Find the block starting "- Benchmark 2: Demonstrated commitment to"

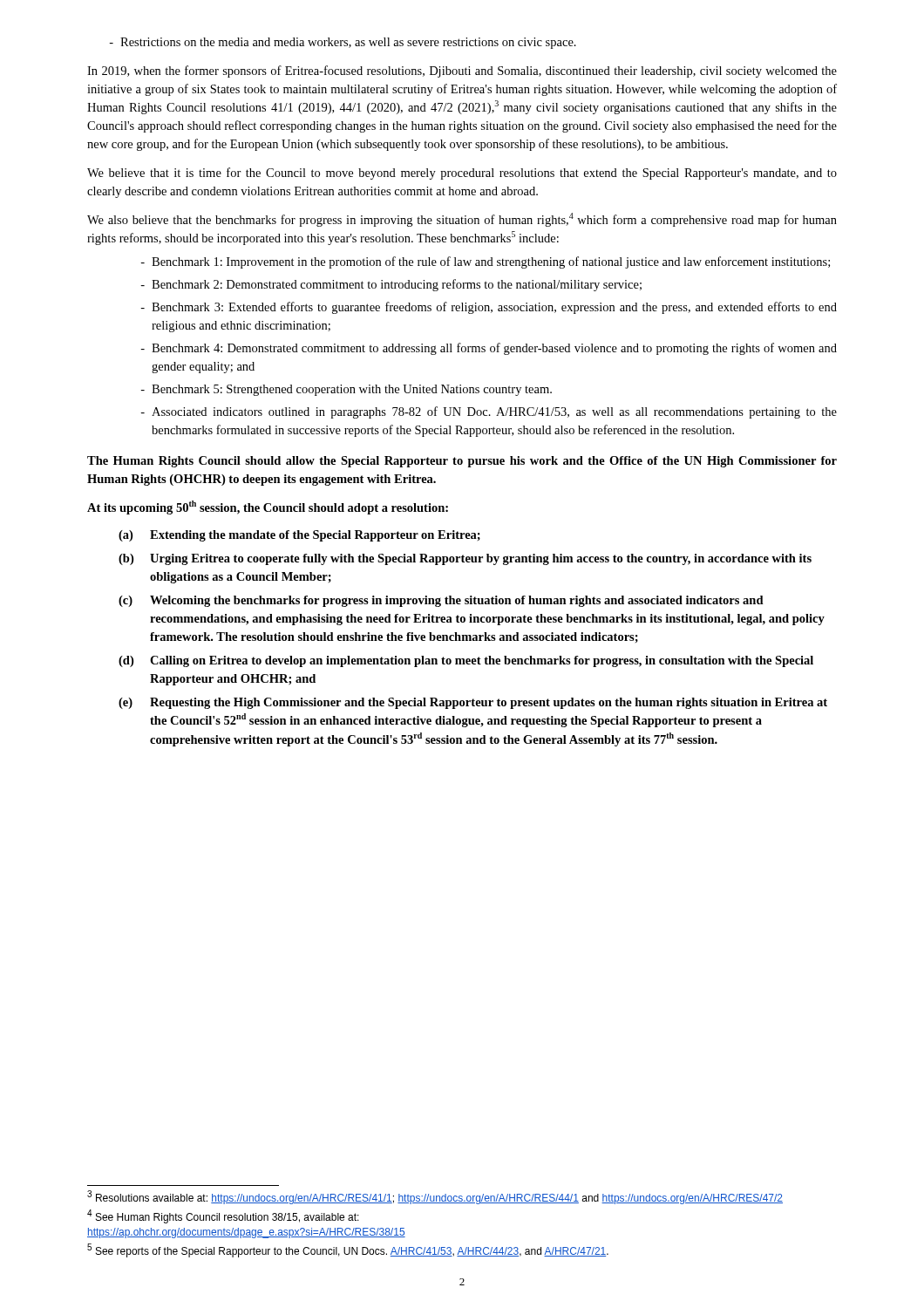pyautogui.click(x=478, y=285)
